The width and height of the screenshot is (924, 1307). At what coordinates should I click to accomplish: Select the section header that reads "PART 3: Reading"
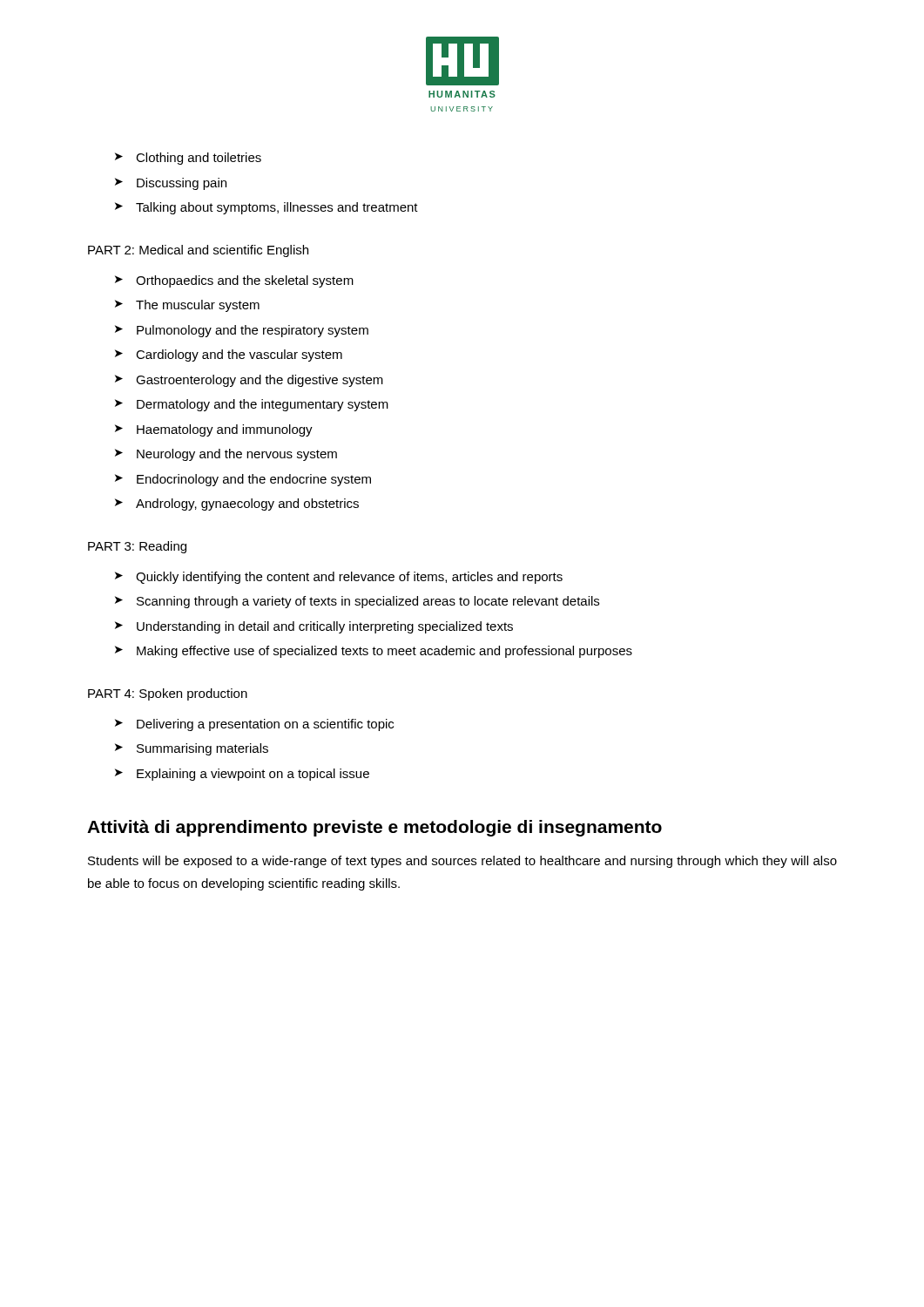(137, 545)
